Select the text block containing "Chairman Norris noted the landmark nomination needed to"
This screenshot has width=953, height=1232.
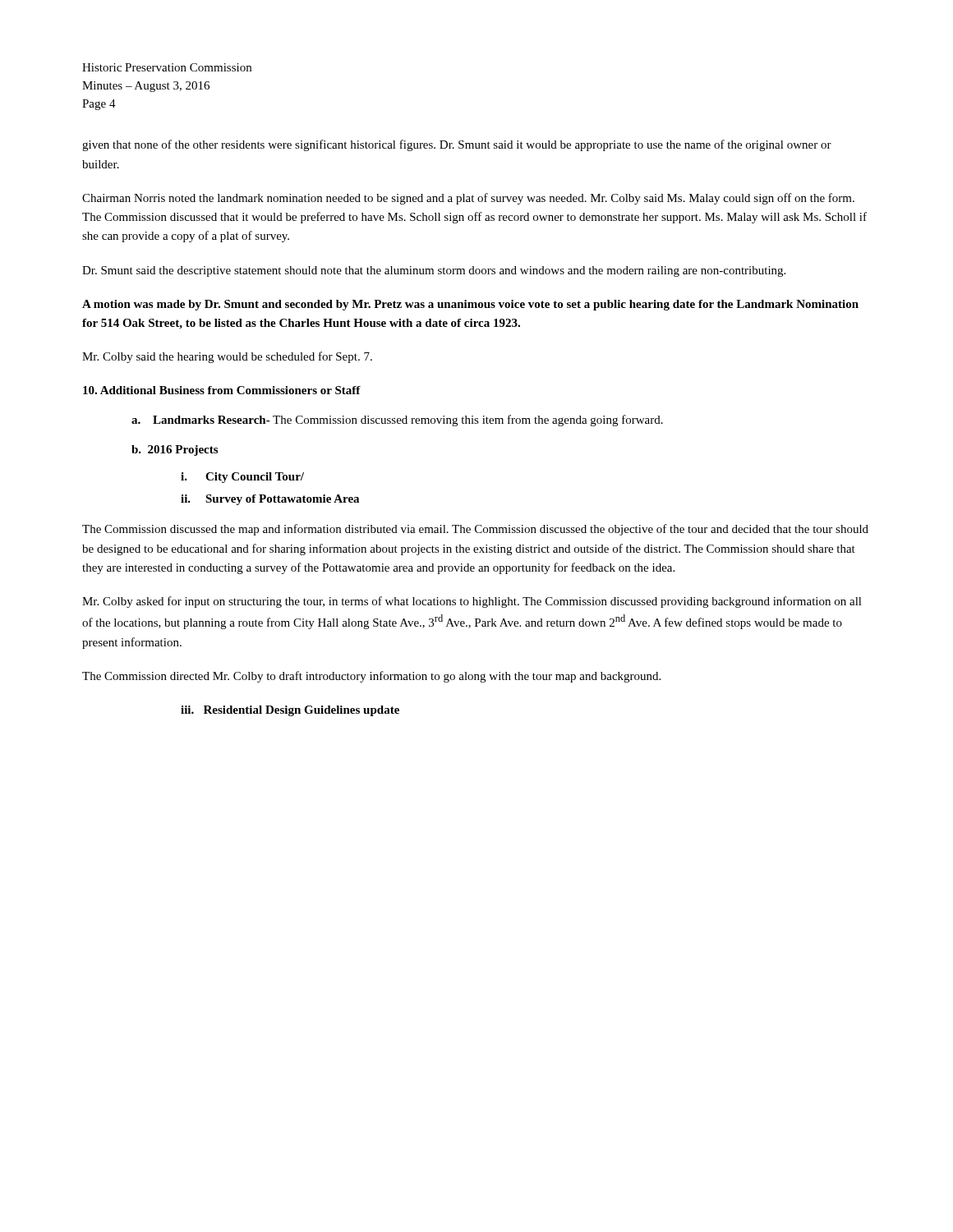[474, 217]
